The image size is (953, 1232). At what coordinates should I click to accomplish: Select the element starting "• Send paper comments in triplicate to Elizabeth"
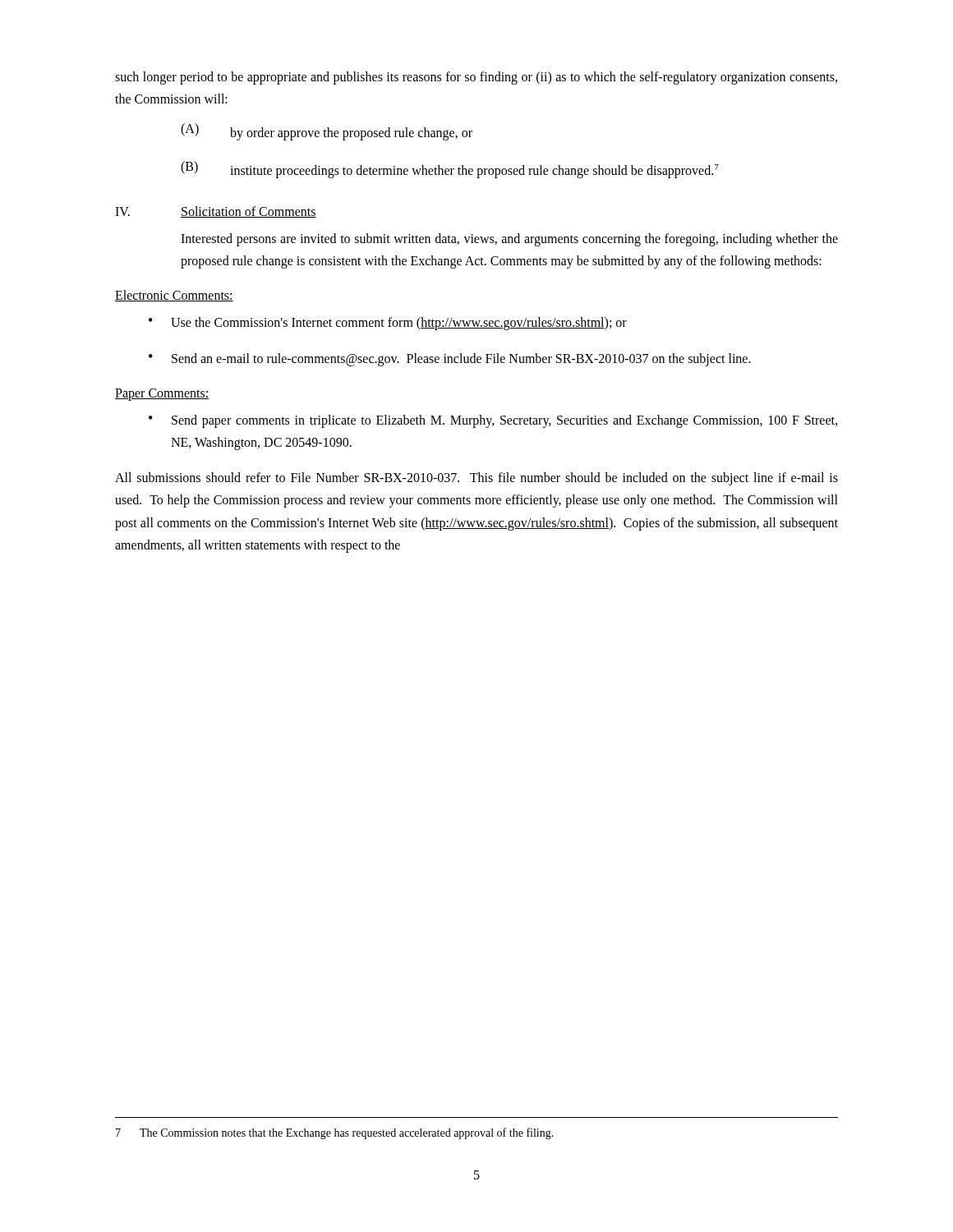(493, 431)
